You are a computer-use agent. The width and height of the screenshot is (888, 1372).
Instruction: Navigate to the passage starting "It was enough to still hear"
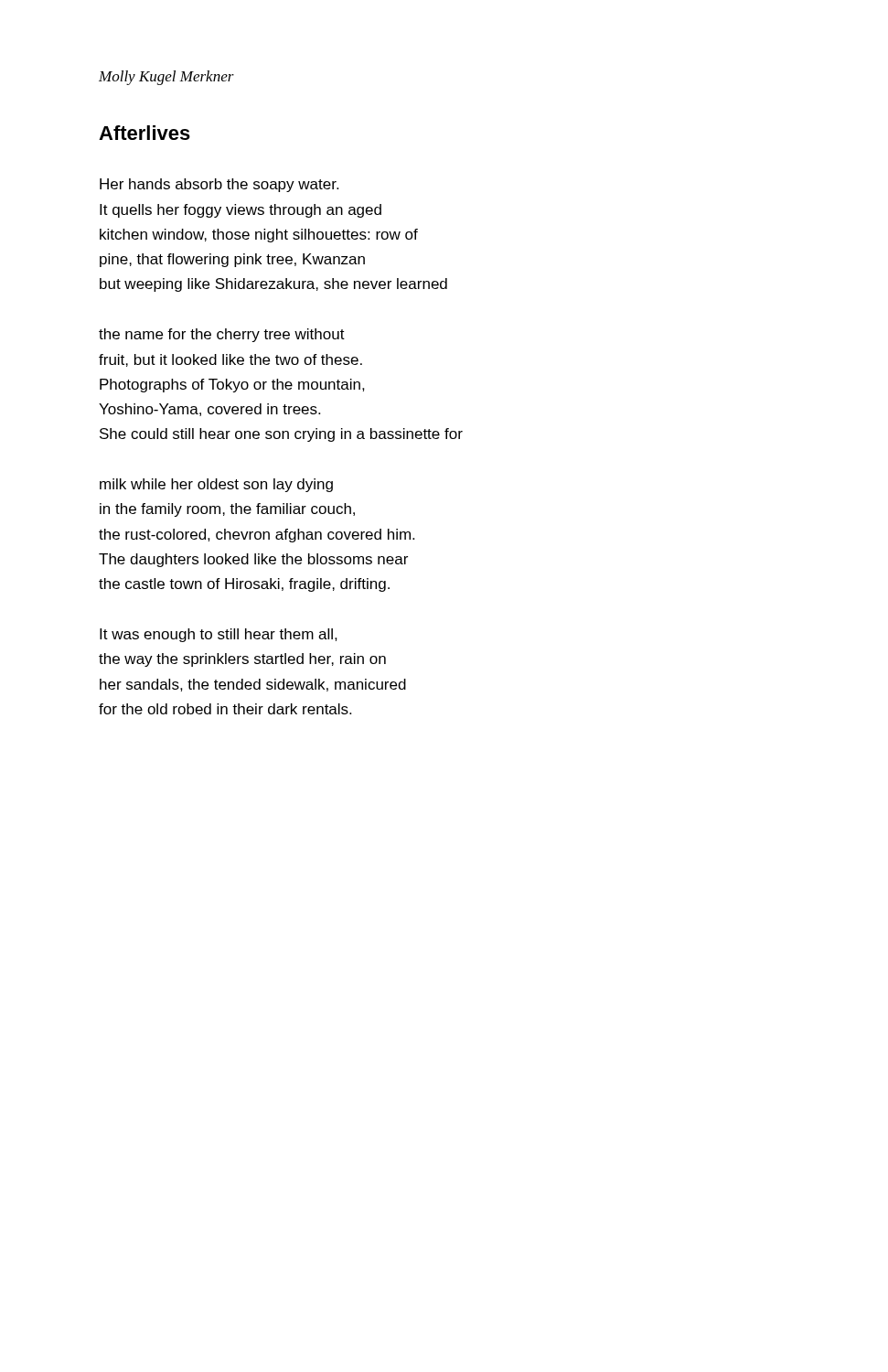pos(253,672)
